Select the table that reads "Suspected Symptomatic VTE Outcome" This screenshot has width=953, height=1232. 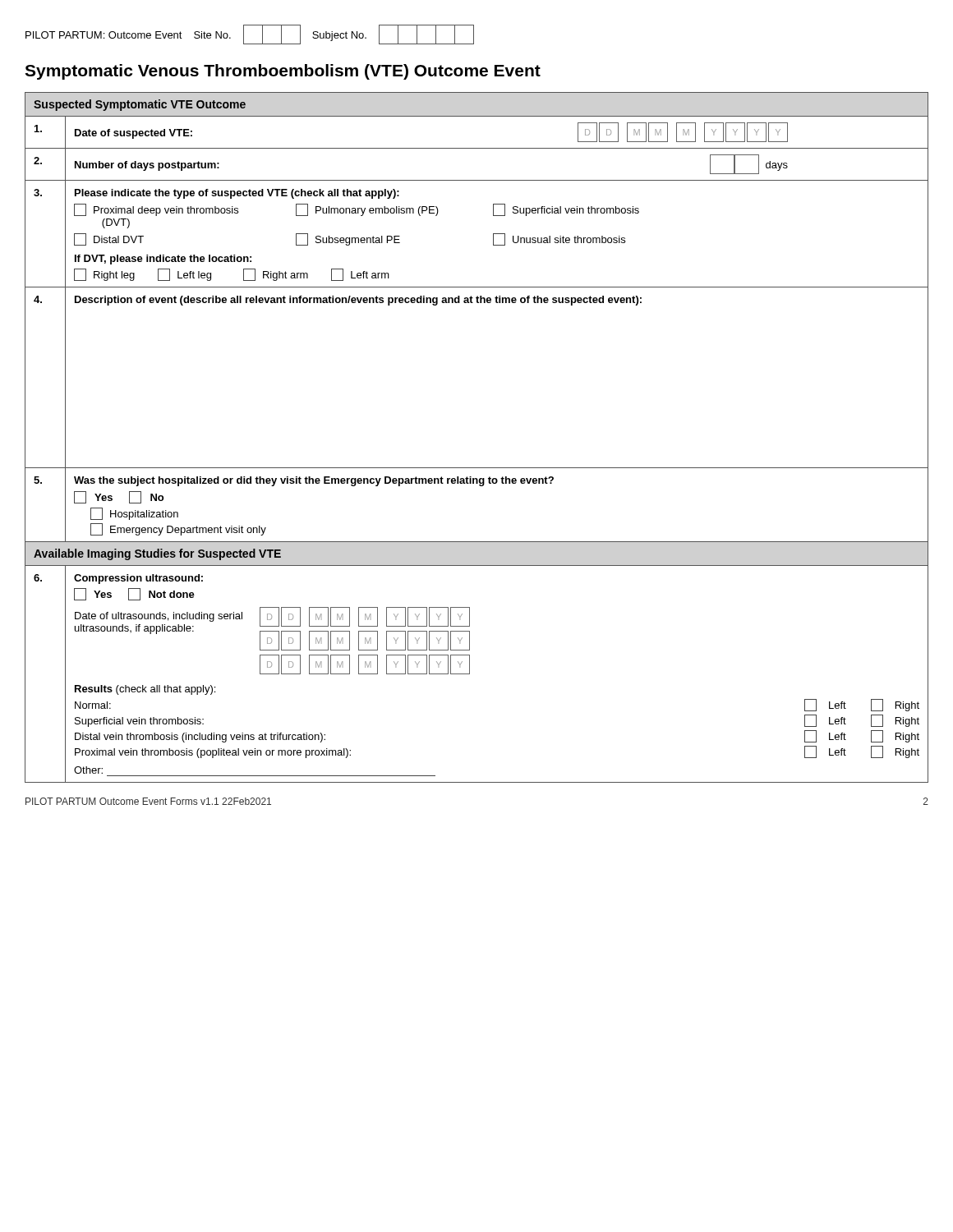click(x=476, y=437)
